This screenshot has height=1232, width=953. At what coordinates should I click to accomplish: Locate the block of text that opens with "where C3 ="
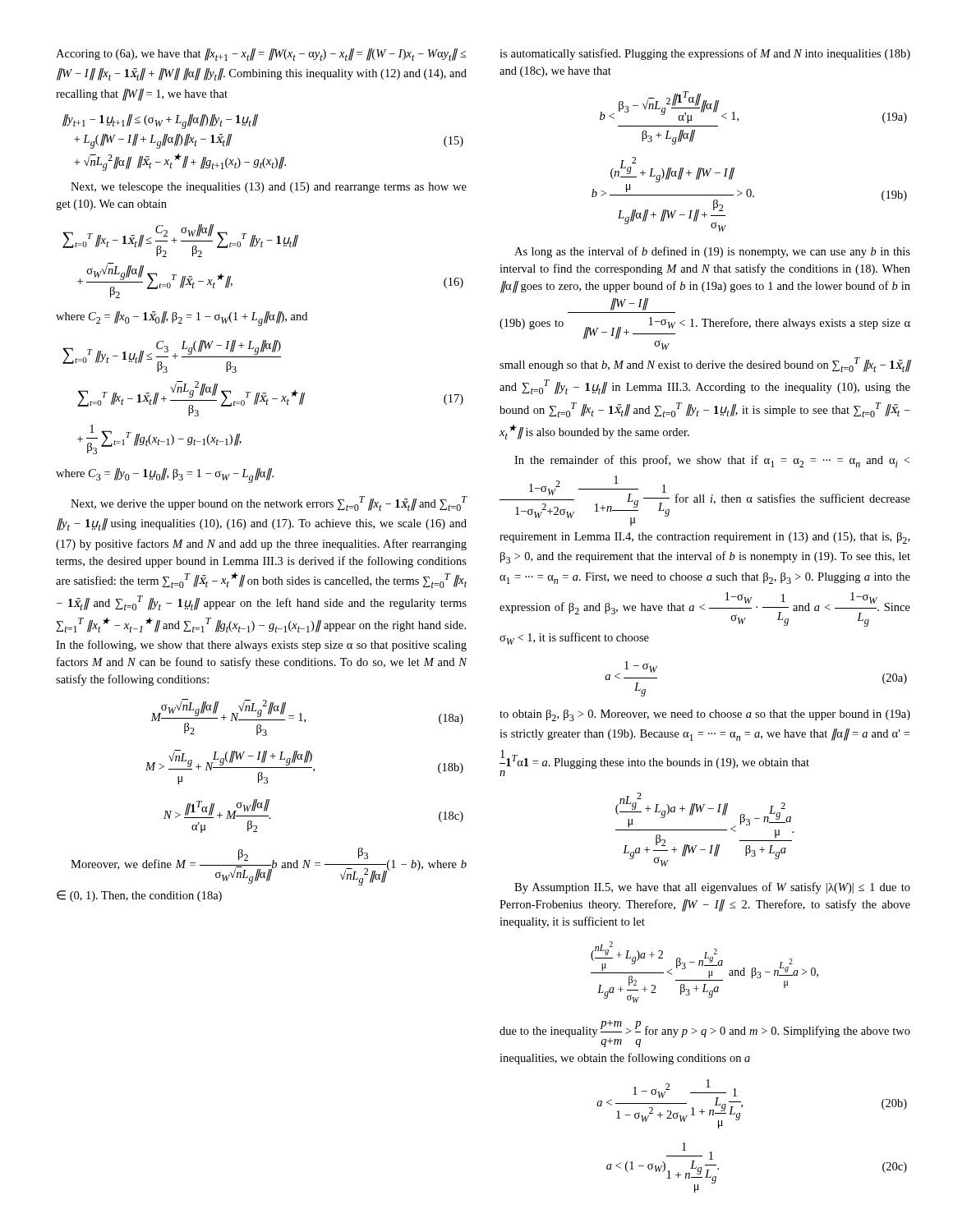pos(165,474)
